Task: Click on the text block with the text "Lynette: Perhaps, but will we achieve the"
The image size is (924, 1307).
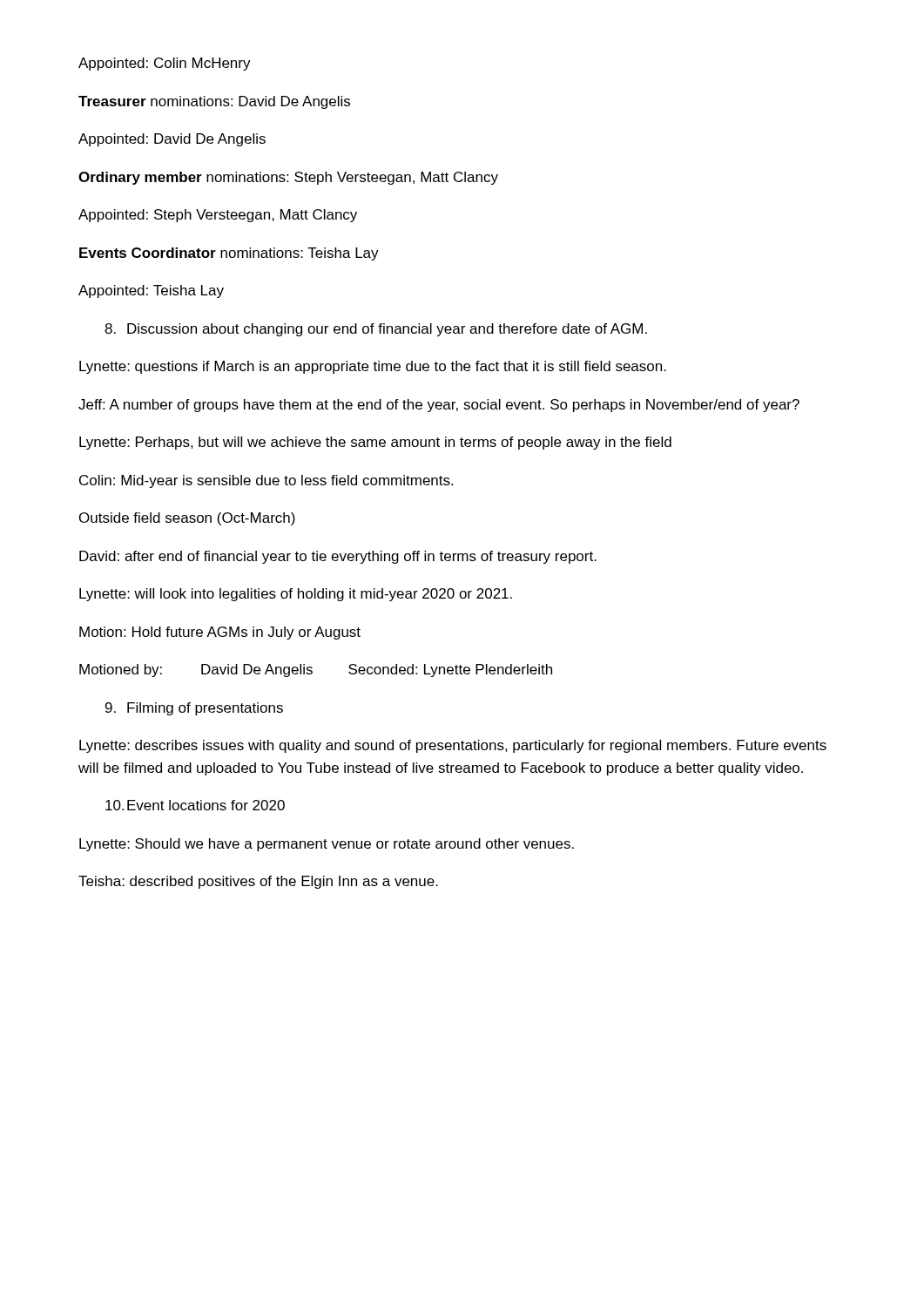Action: click(x=375, y=442)
